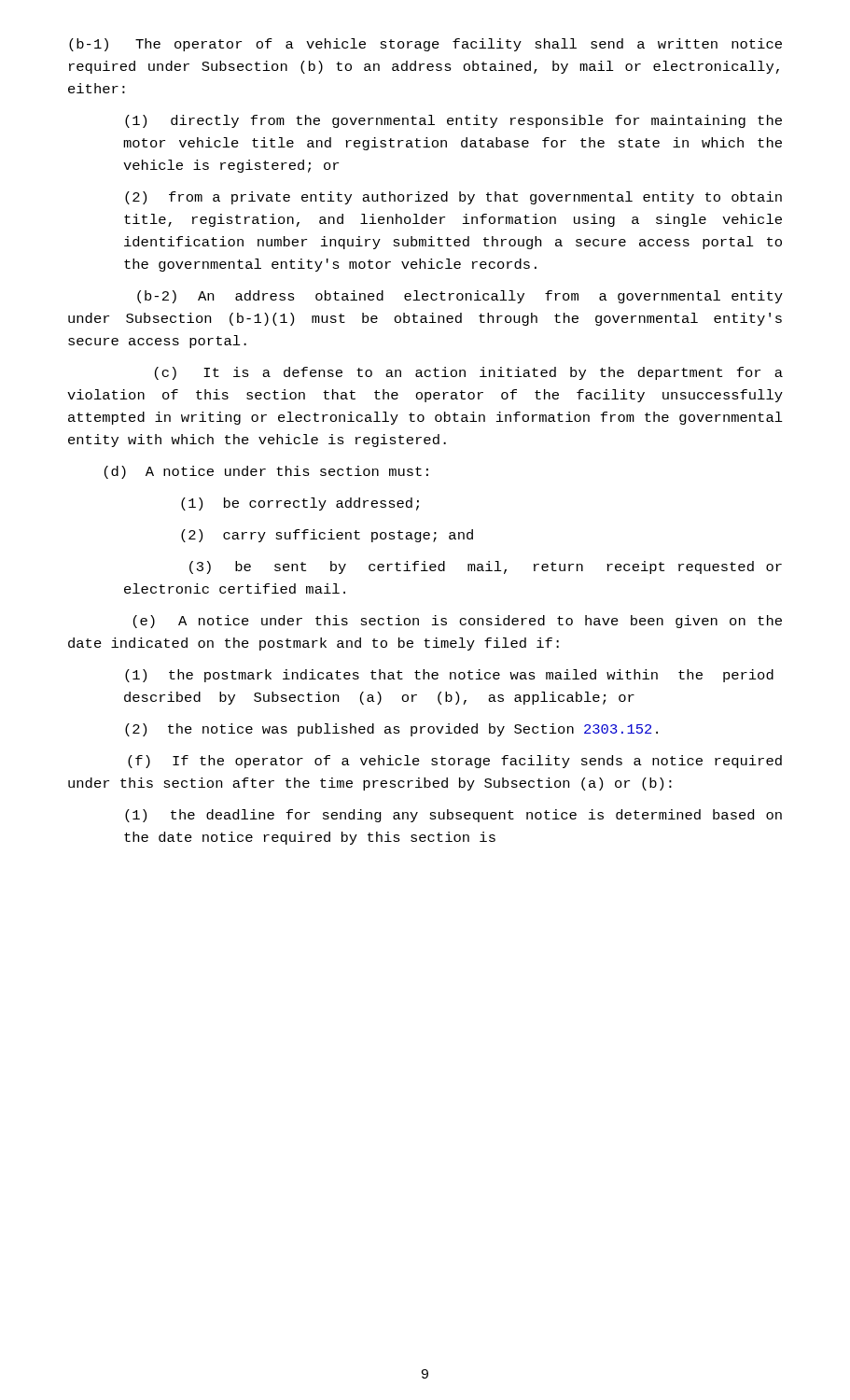
Task: Click the passage that begins "(e) A notice under this section is"
Action: coord(425,633)
